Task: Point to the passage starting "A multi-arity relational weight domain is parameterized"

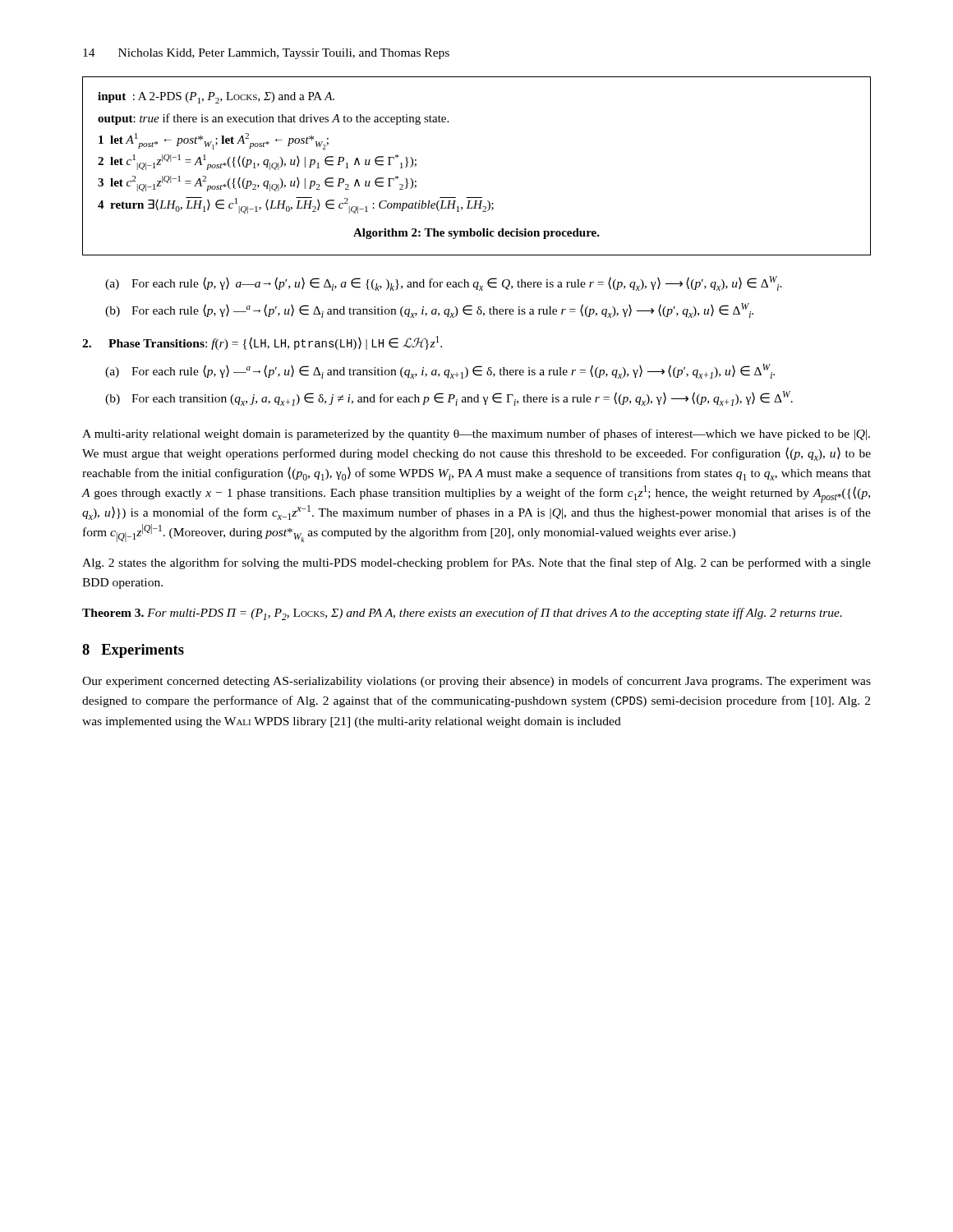Action: point(476,484)
